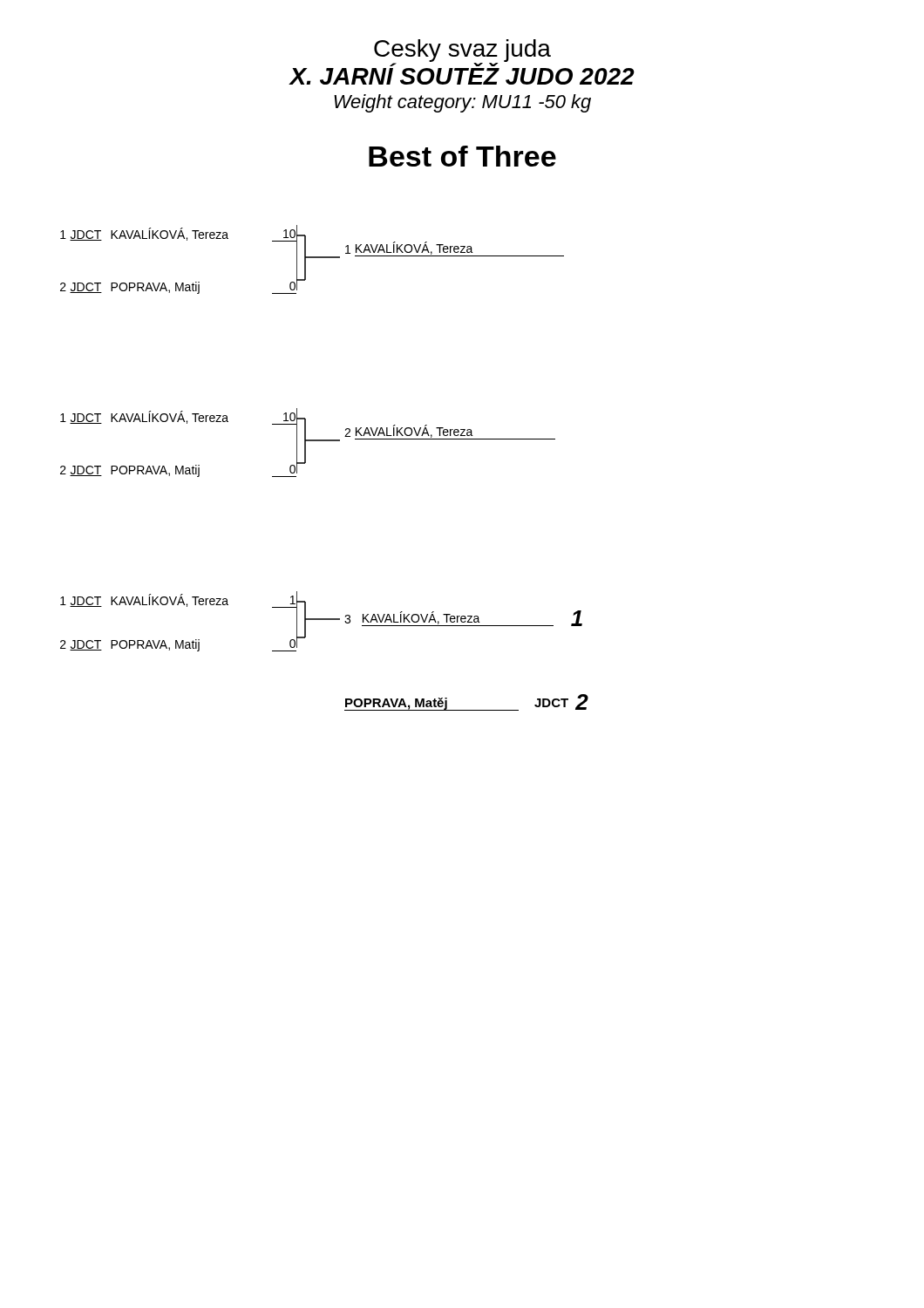924x1308 pixels.
Task: Locate the title that reads "Cesky svaz juda X. JARNÍ SOUTĚŽ"
Action: (x=462, y=74)
